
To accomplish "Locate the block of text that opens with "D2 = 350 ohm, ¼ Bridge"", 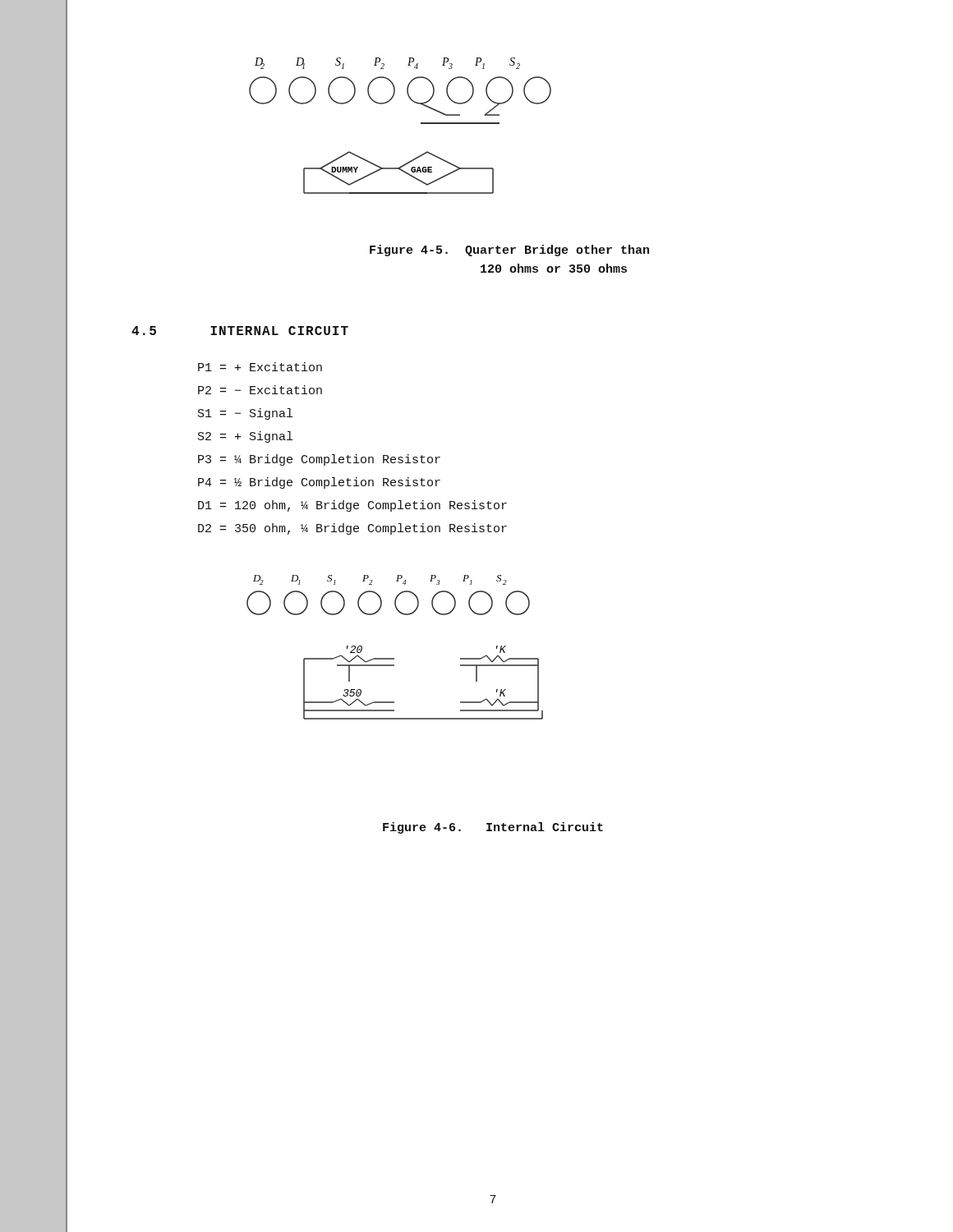I will pos(352,529).
